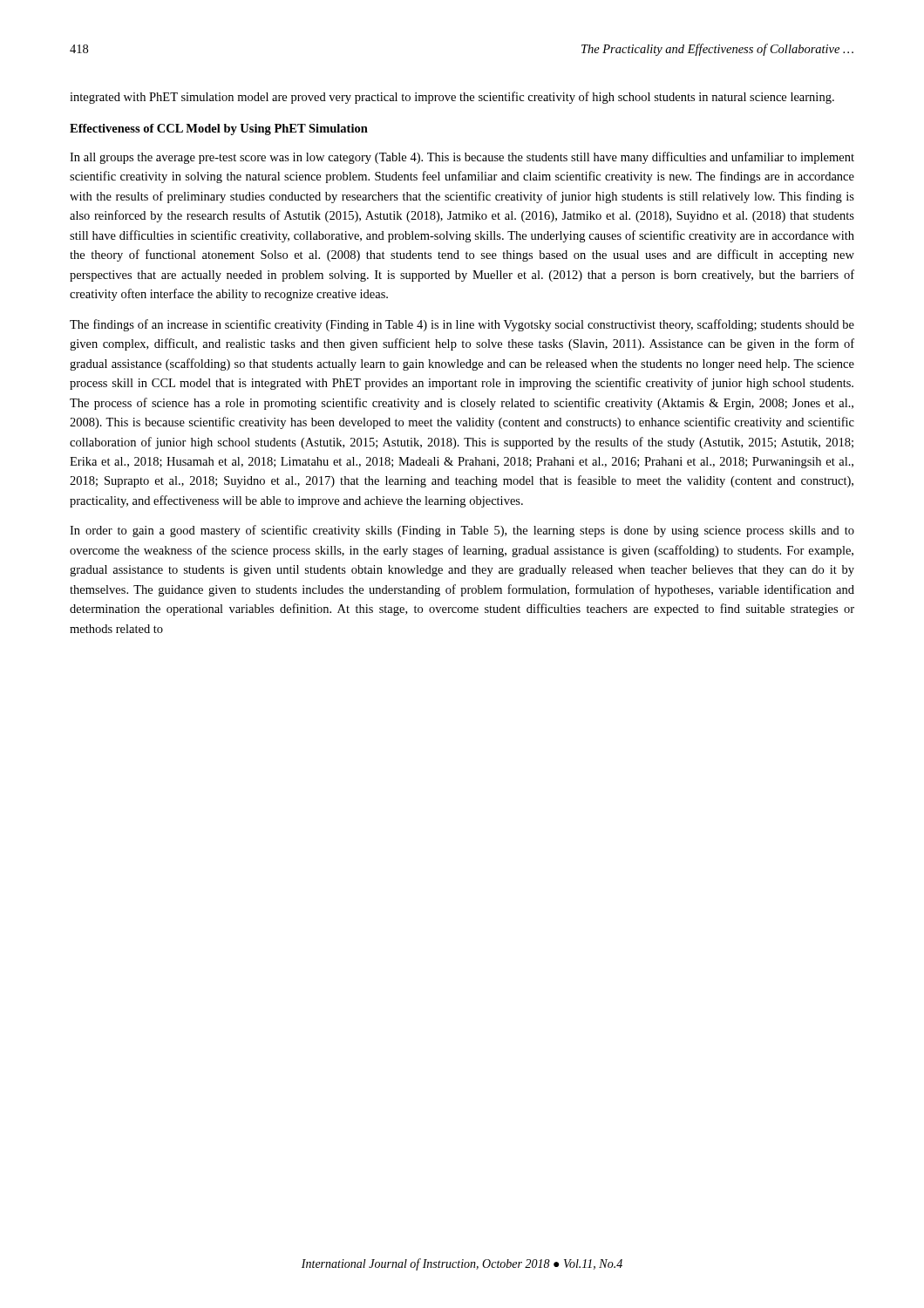The image size is (924, 1308).
Task: Point to the block beginning "integrated with PhET simulation model are proved"
Action: (x=462, y=97)
